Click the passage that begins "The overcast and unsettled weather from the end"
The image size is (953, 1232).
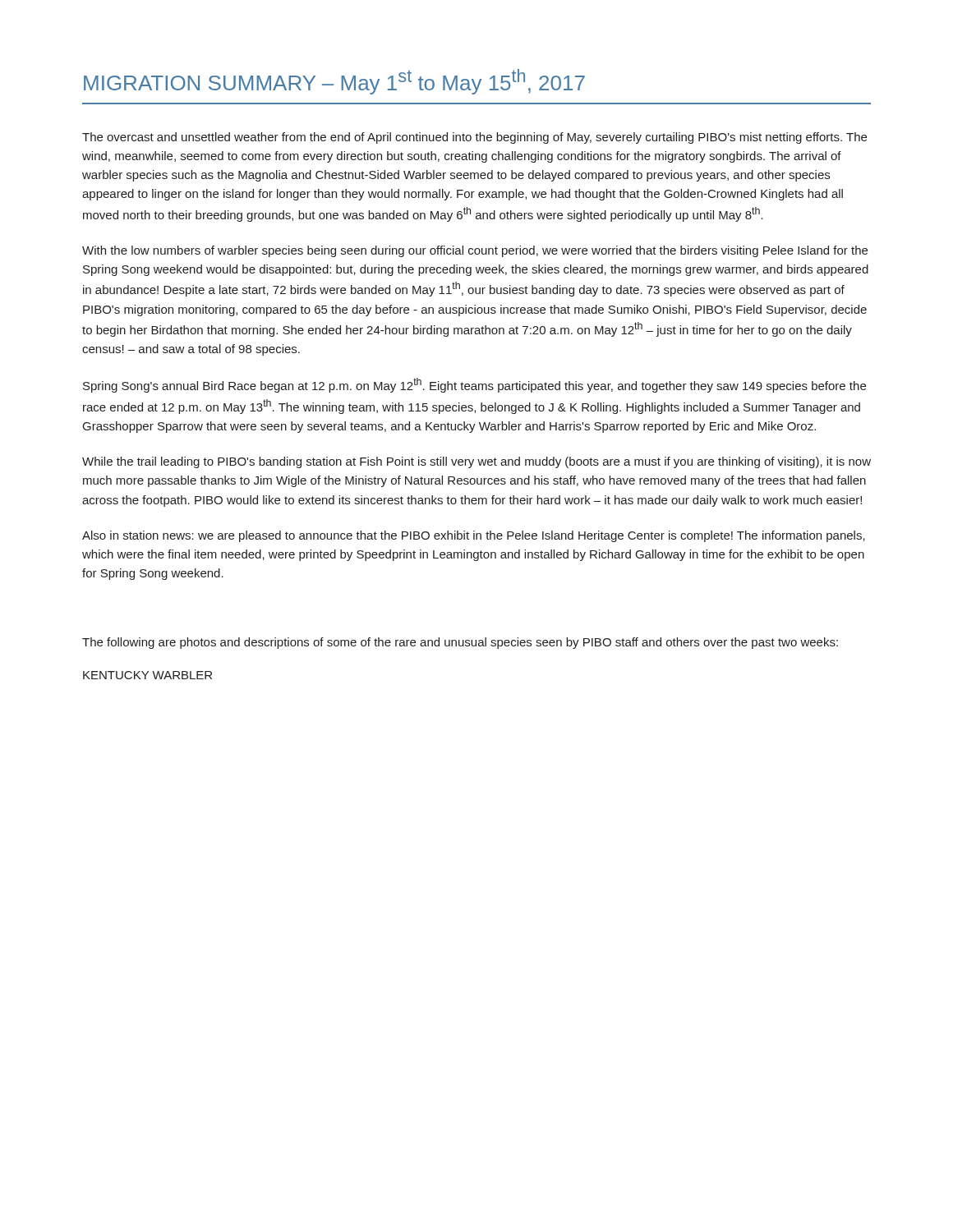pyautogui.click(x=475, y=175)
